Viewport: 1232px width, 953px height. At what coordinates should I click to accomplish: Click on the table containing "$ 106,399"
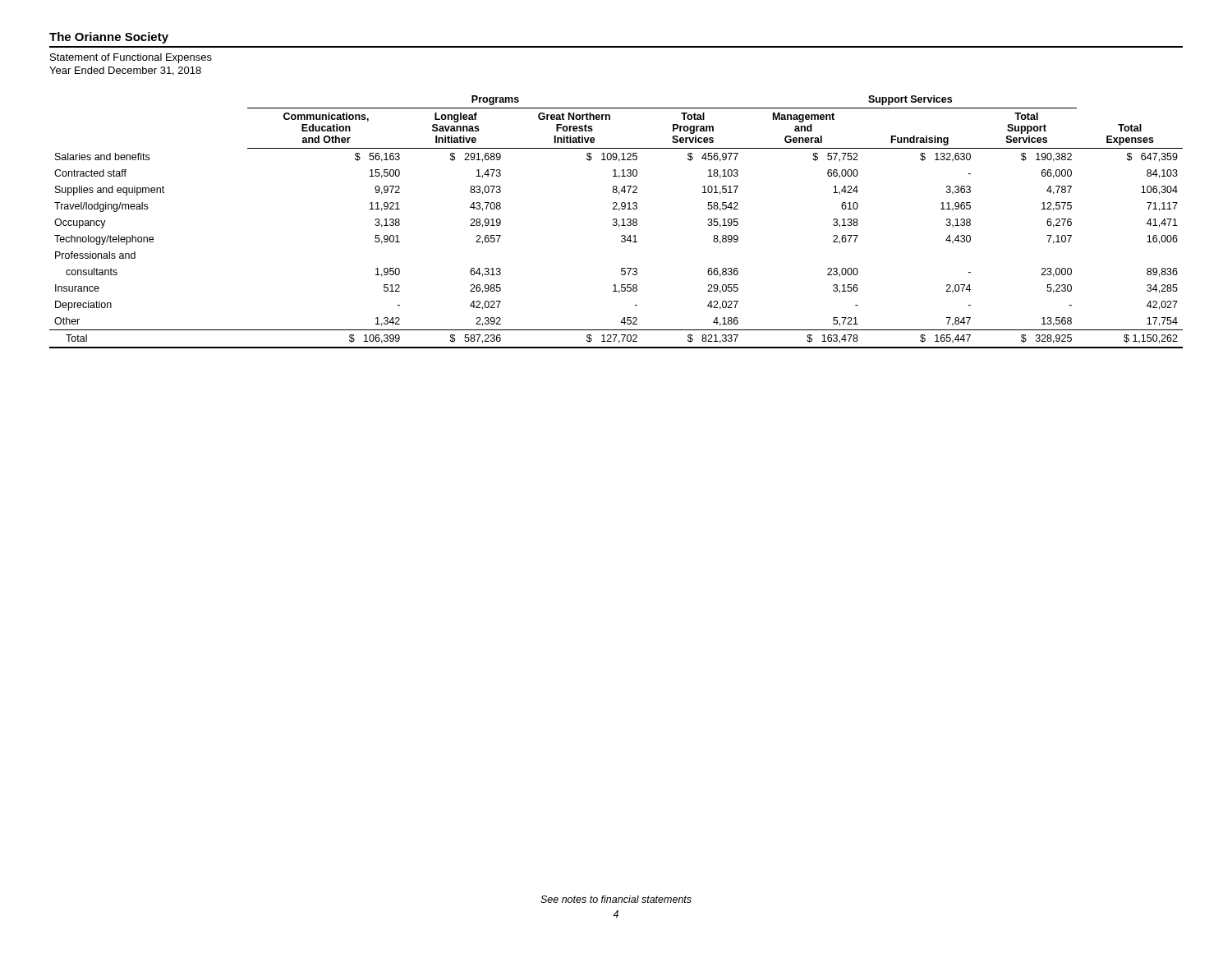point(616,220)
